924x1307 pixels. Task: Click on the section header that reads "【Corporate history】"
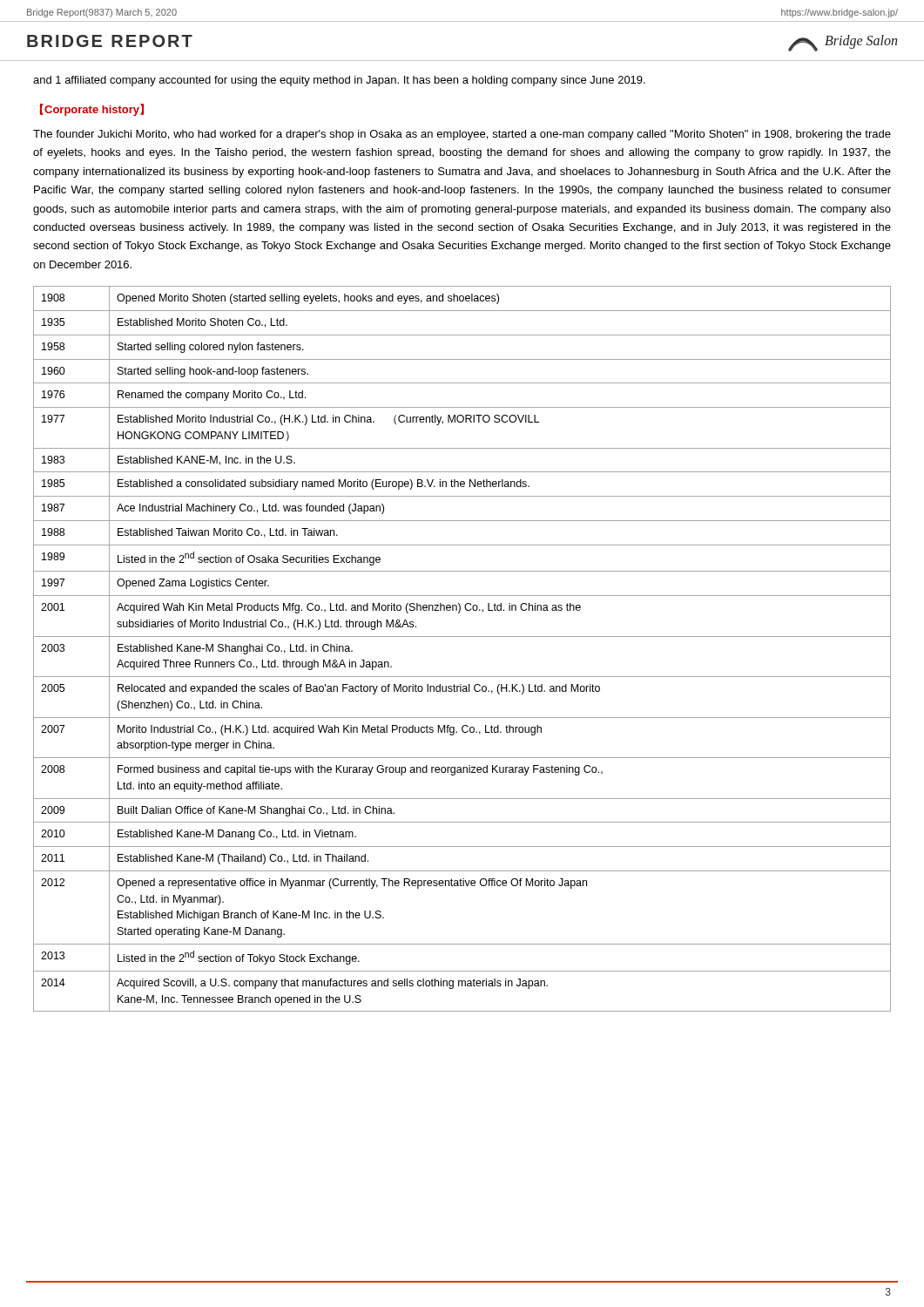tap(92, 109)
